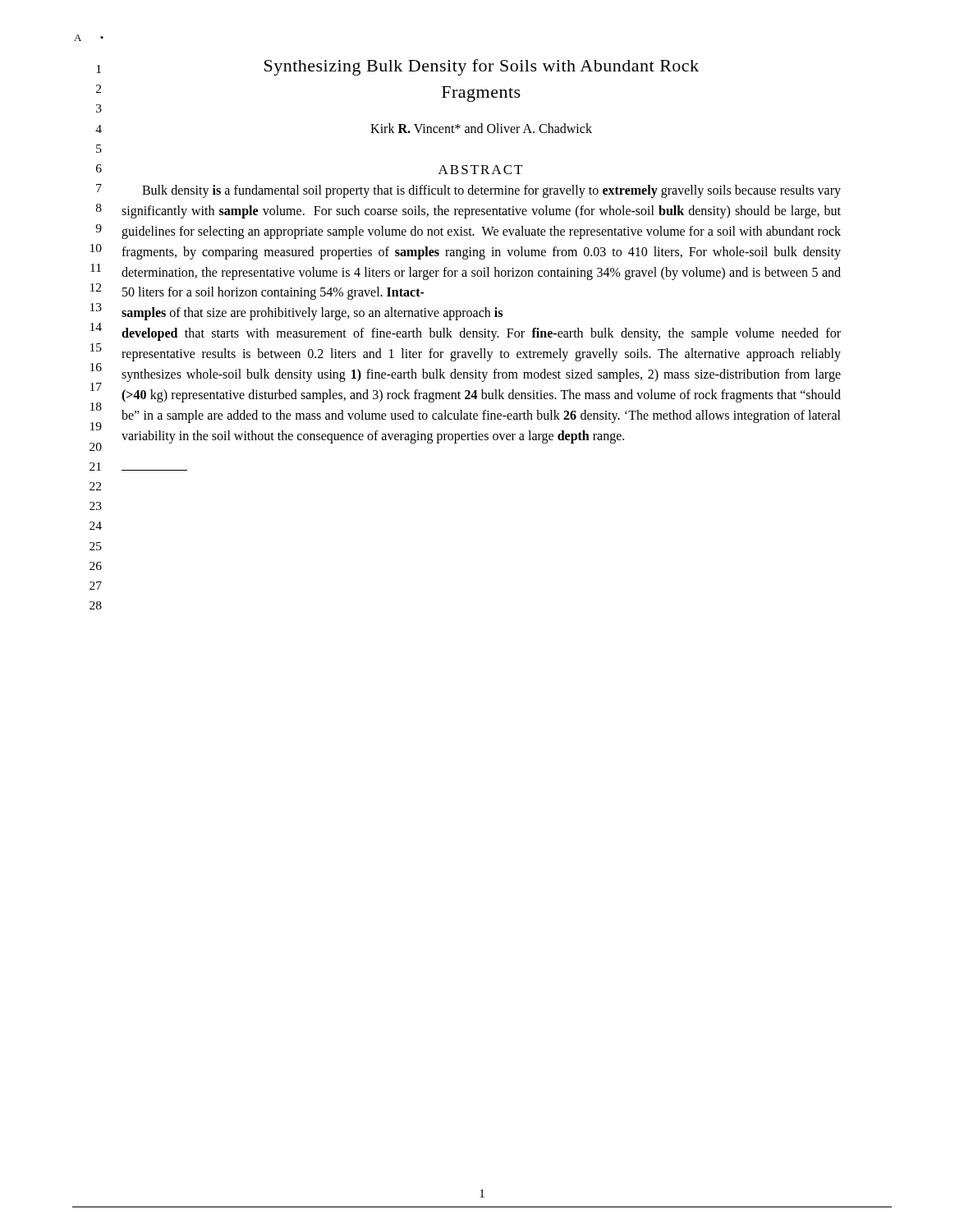The width and height of the screenshot is (964, 1232).
Task: Click on the text block starting "Bulk density is a fundamental soil property"
Action: [481, 313]
